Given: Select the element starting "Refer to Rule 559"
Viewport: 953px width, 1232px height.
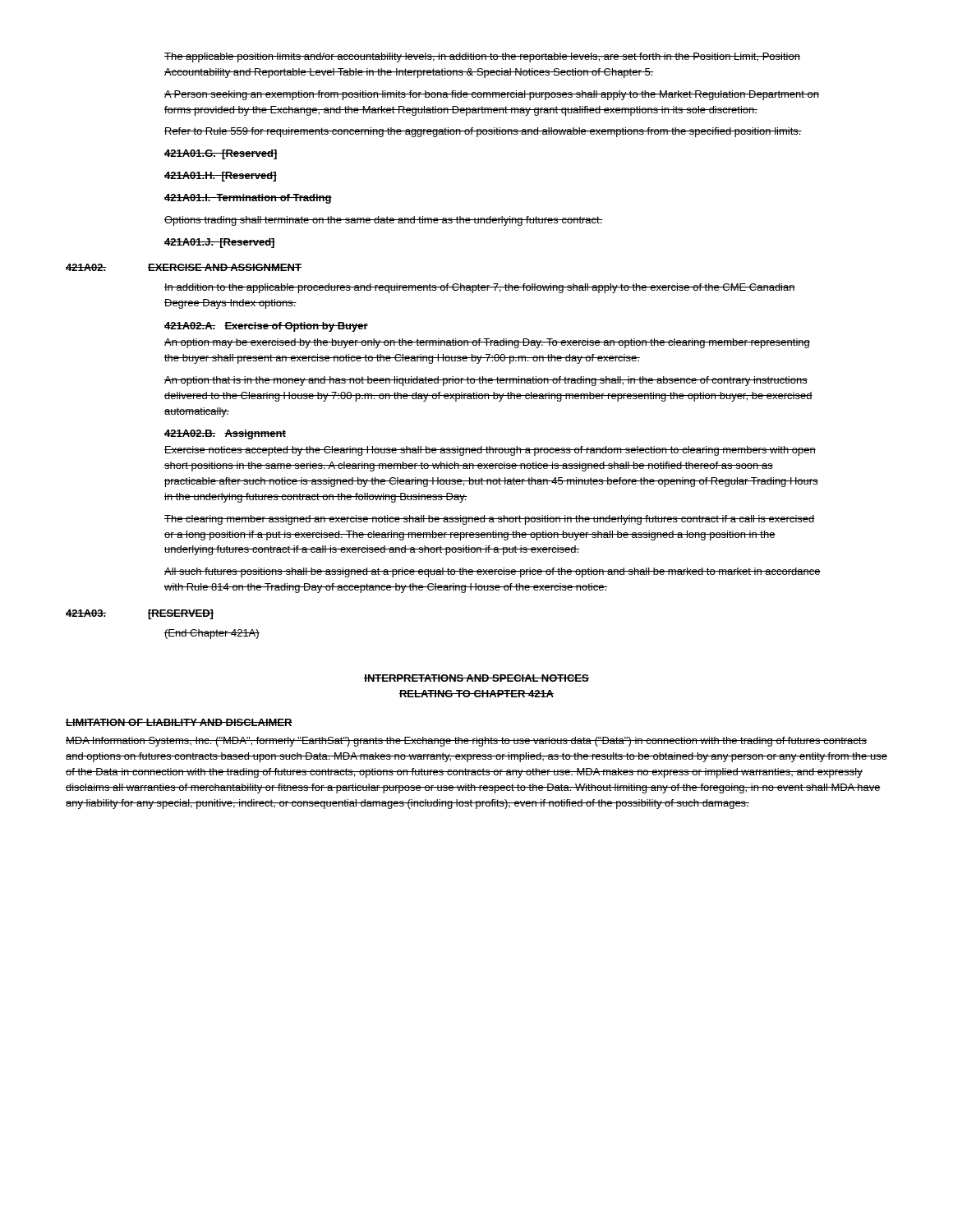Looking at the screenshot, I should (x=493, y=132).
